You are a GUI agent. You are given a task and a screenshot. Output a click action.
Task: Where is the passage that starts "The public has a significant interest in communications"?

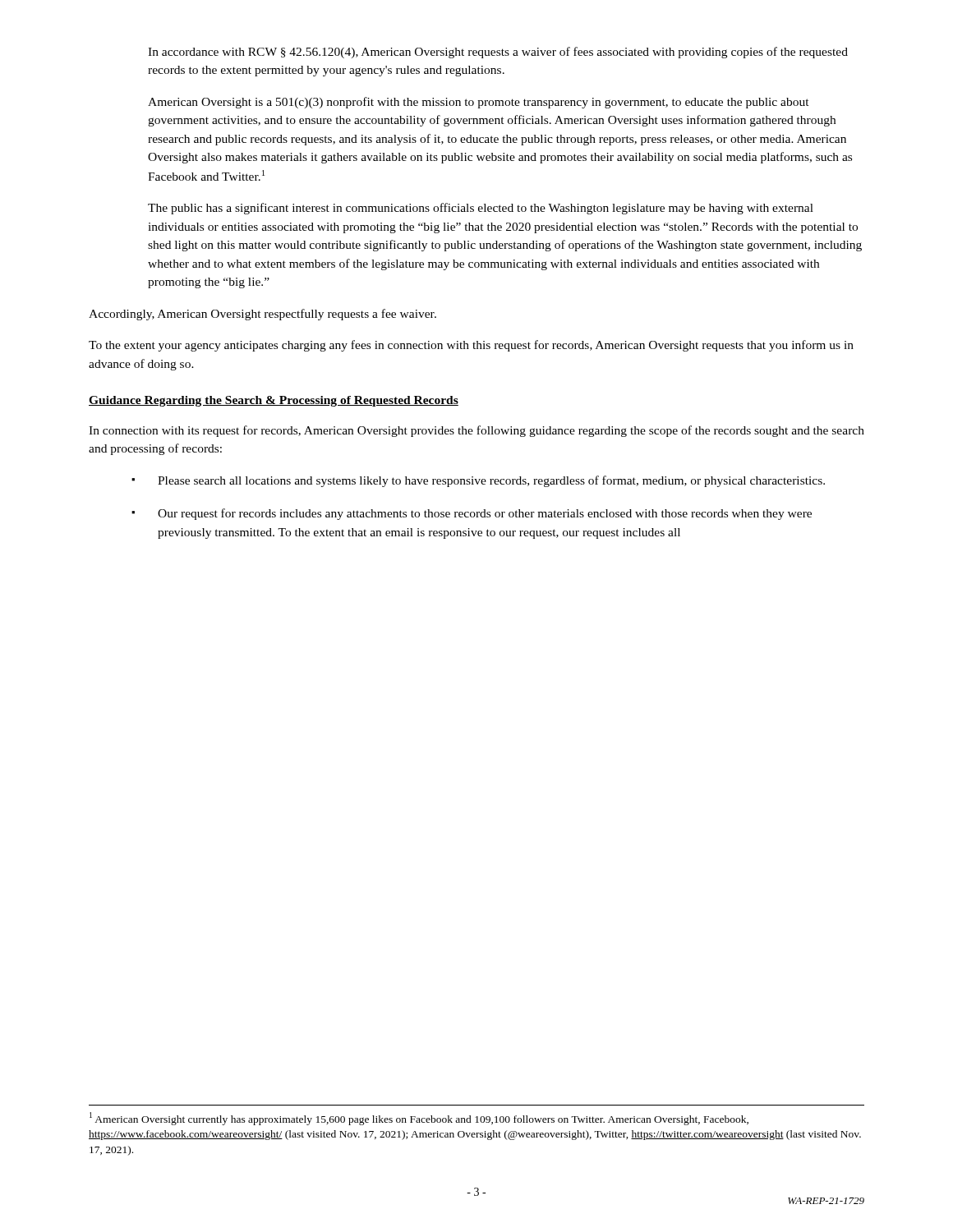(x=505, y=245)
